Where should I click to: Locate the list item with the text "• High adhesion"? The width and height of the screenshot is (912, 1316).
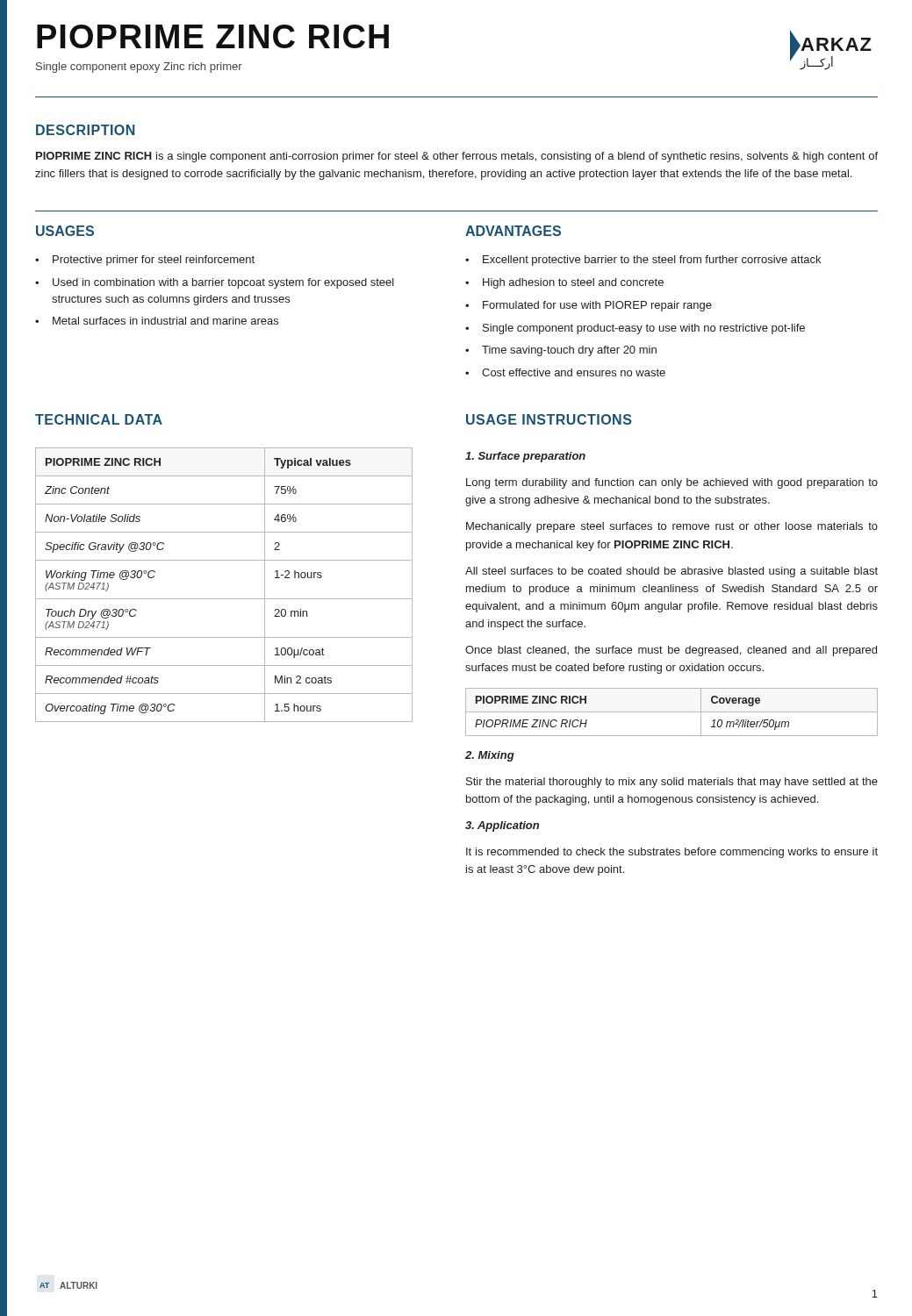click(x=672, y=283)
